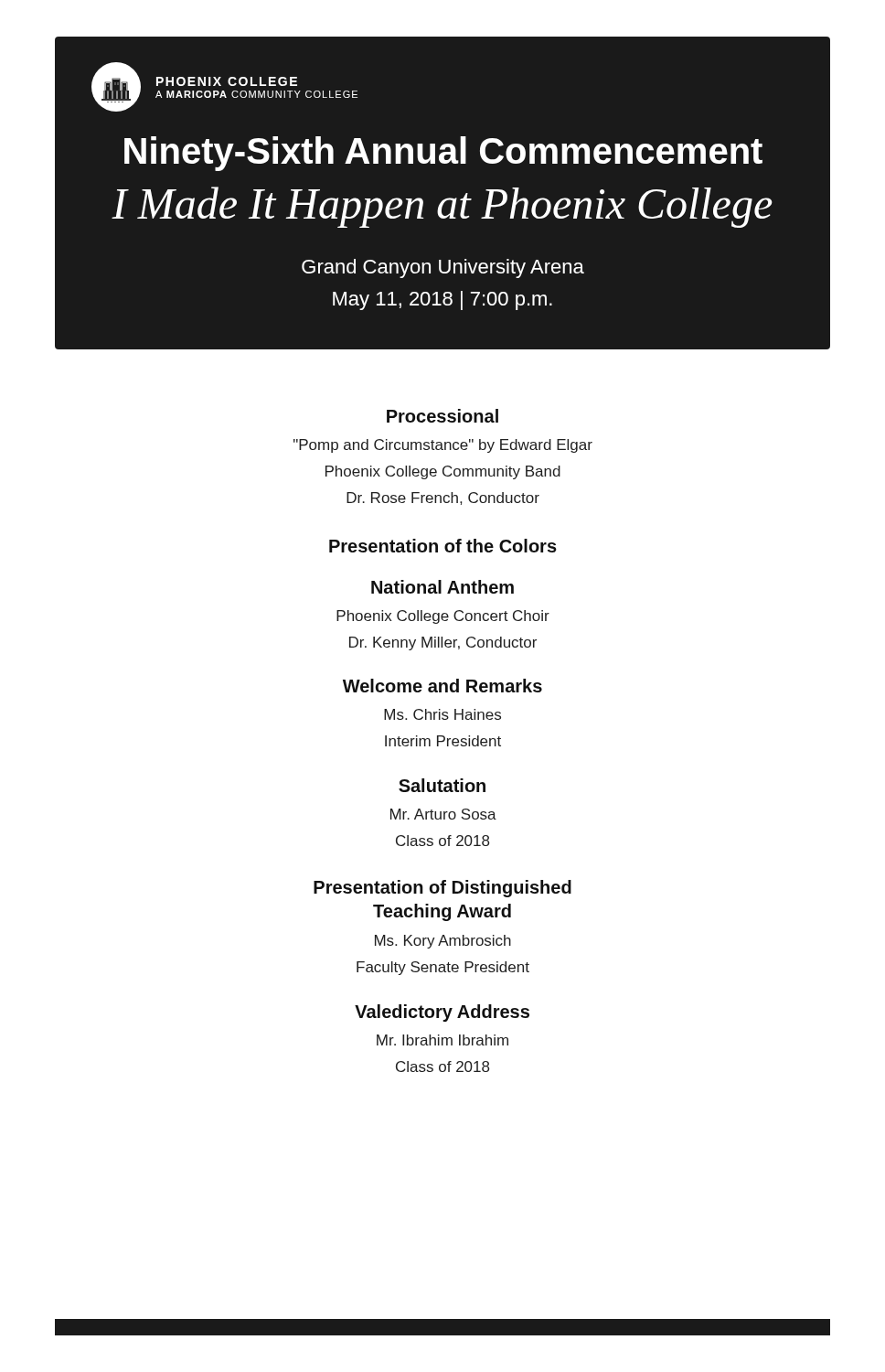Select the section header with the text "Valedictory Address"
Screen dimensions: 1372x885
pos(442,1011)
